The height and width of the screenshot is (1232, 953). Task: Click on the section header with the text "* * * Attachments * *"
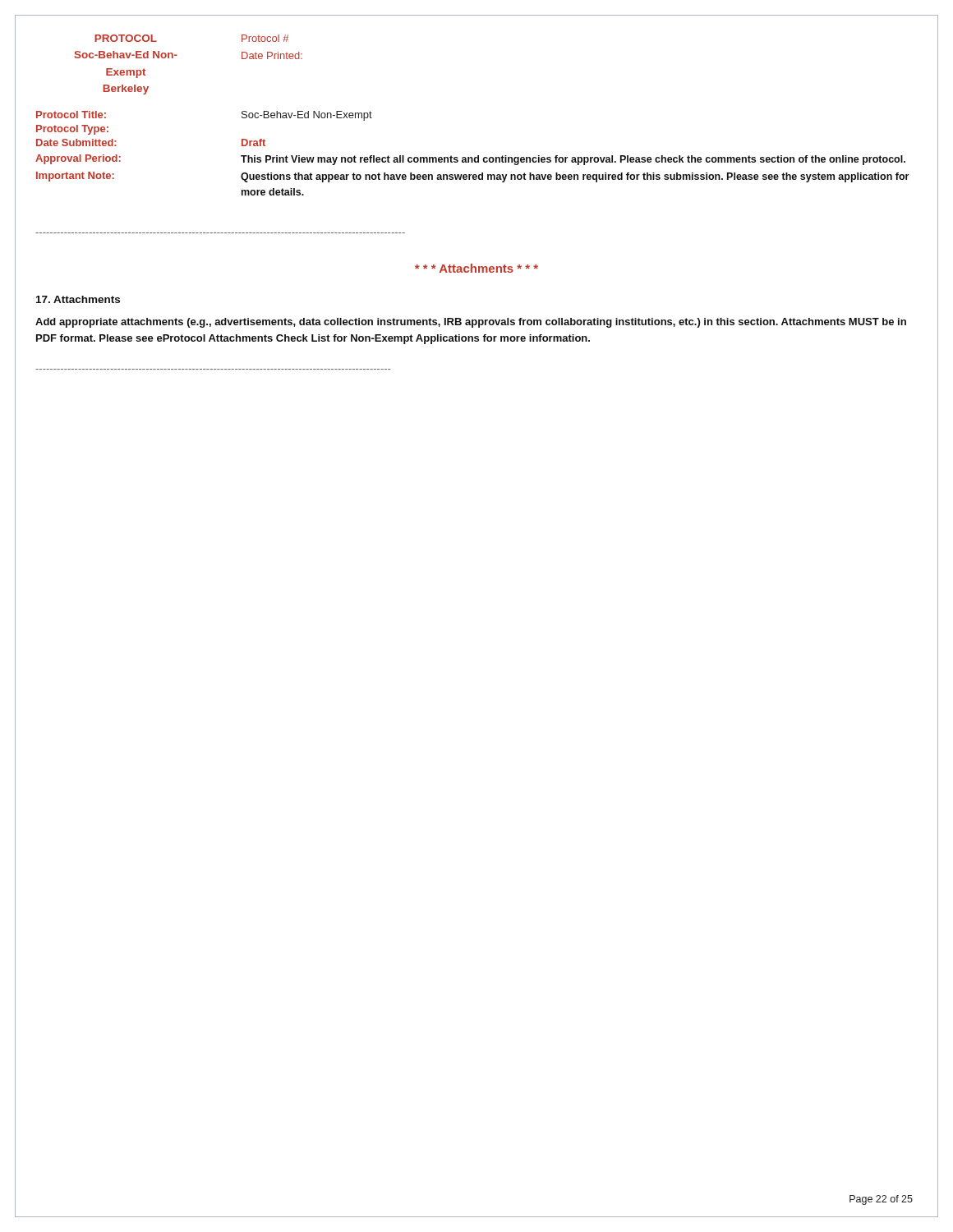476,268
